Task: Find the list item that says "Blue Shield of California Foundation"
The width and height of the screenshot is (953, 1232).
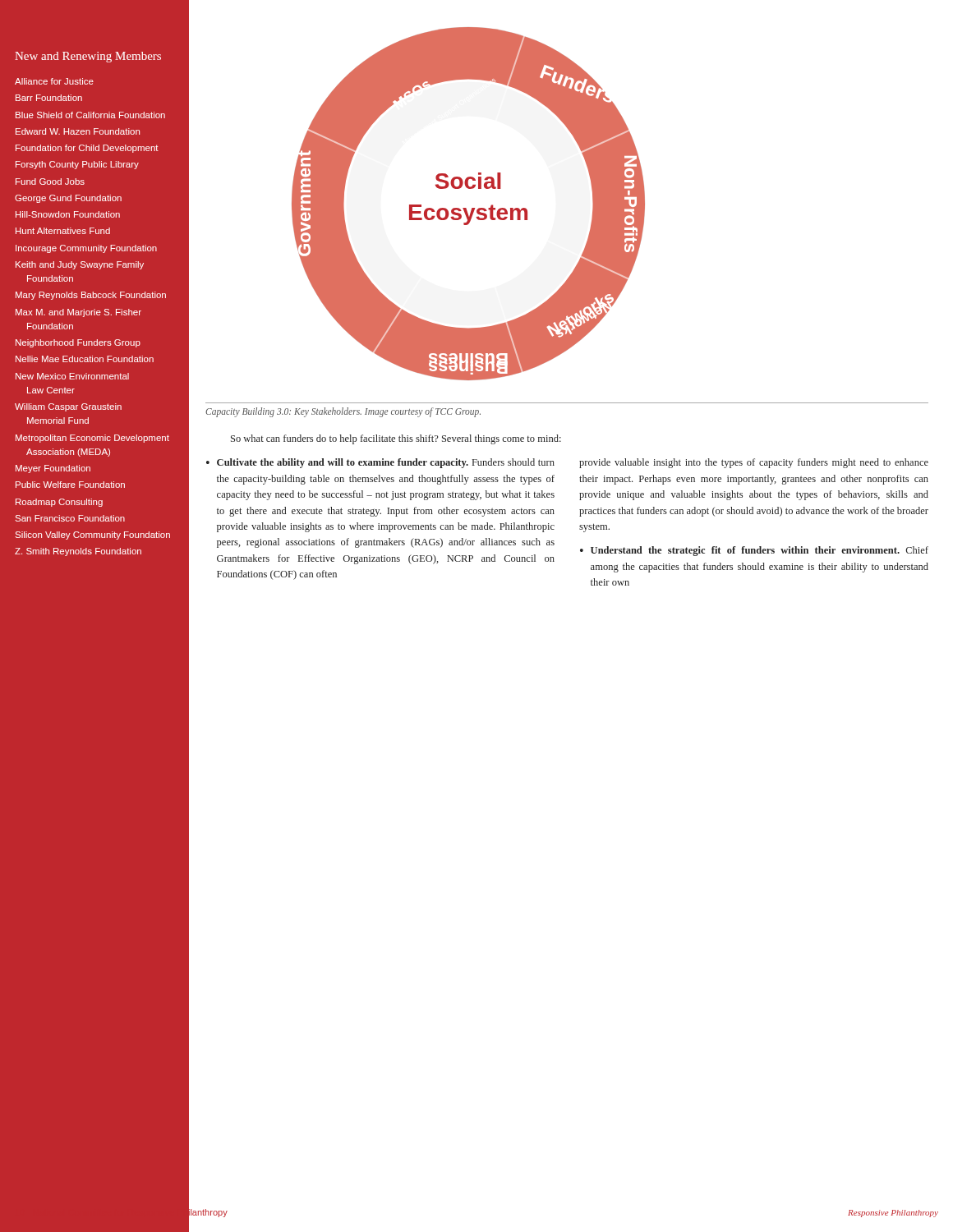Action: click(x=90, y=115)
